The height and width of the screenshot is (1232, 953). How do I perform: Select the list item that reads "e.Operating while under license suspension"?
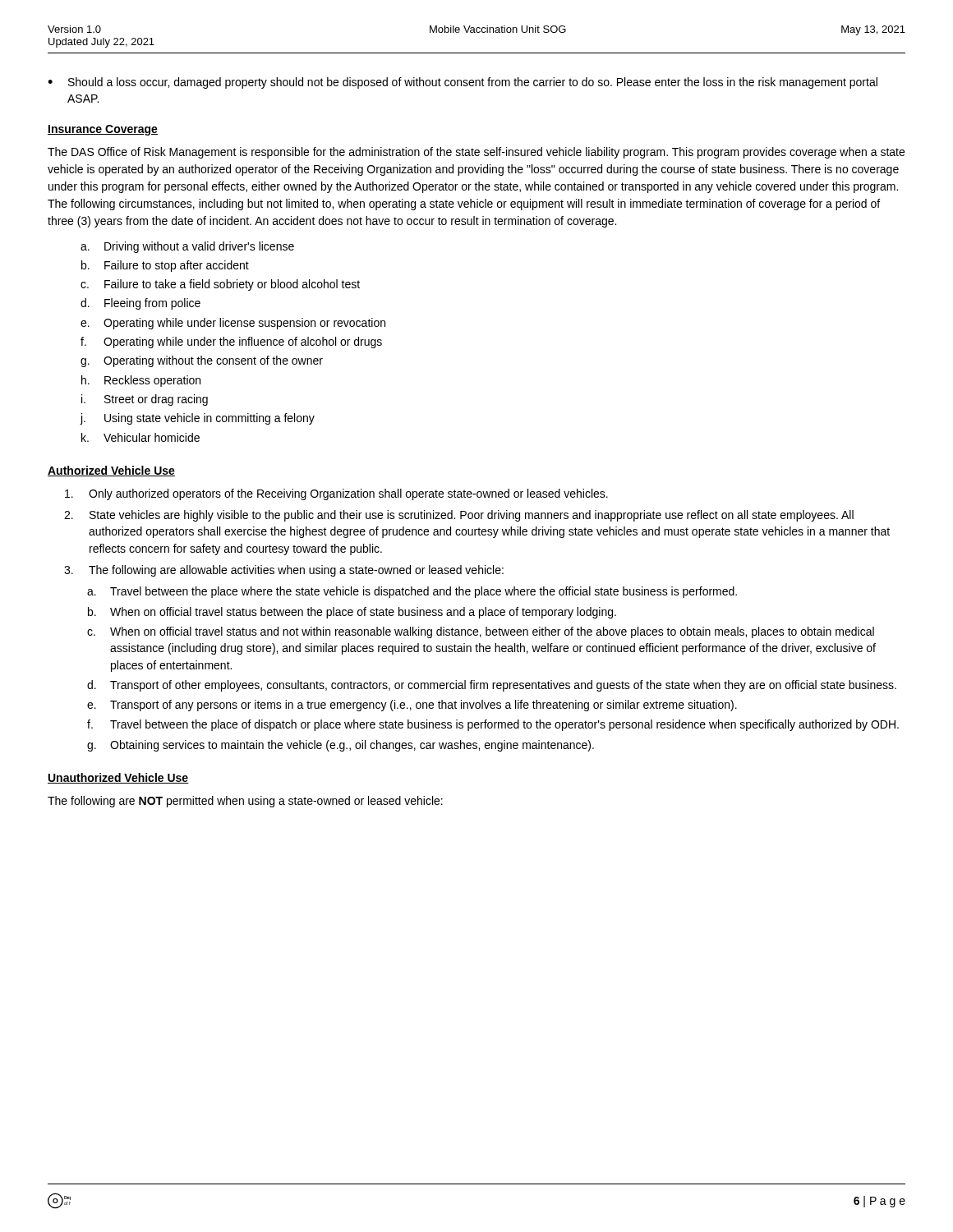pos(233,323)
